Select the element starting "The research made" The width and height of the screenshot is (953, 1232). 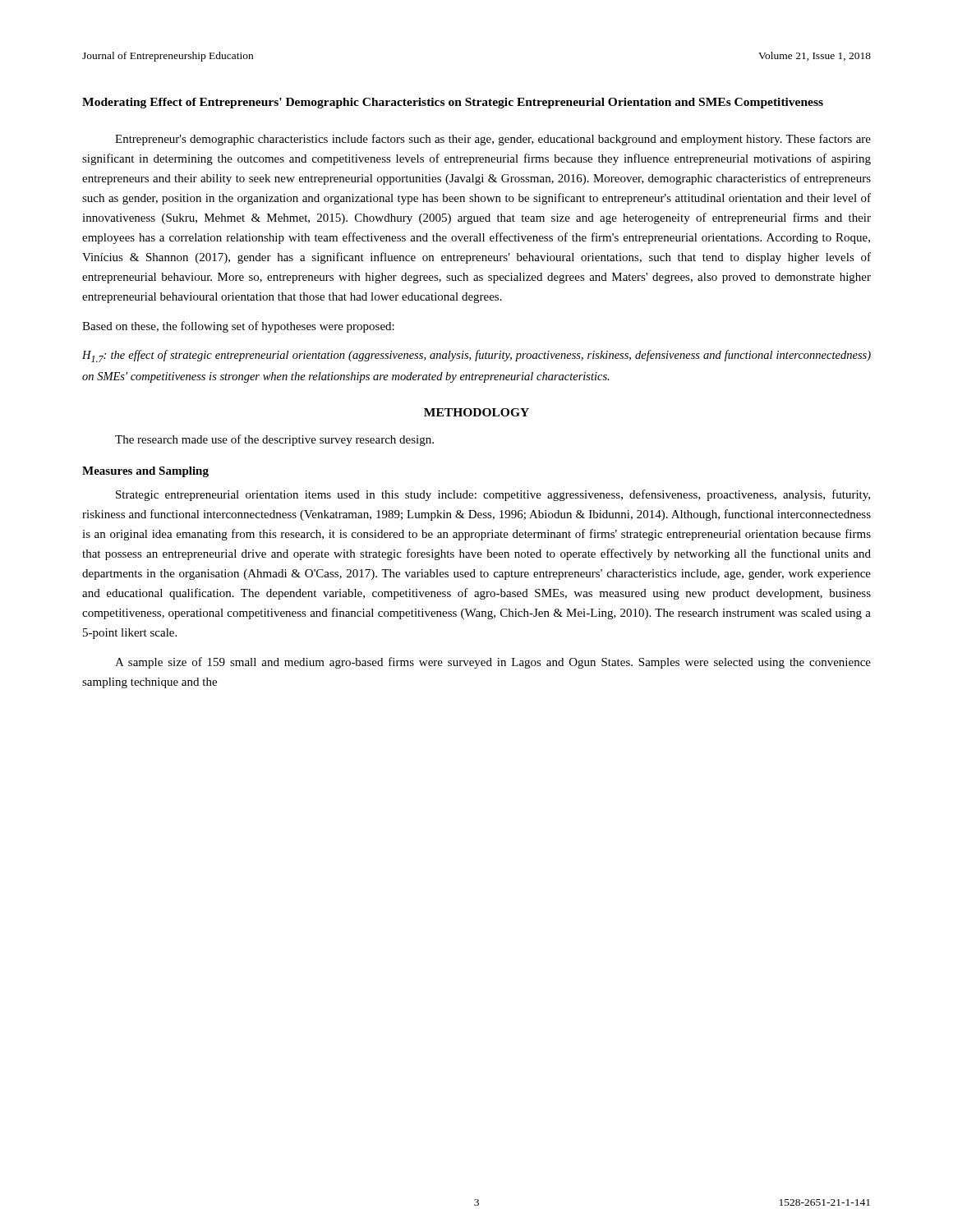(275, 439)
